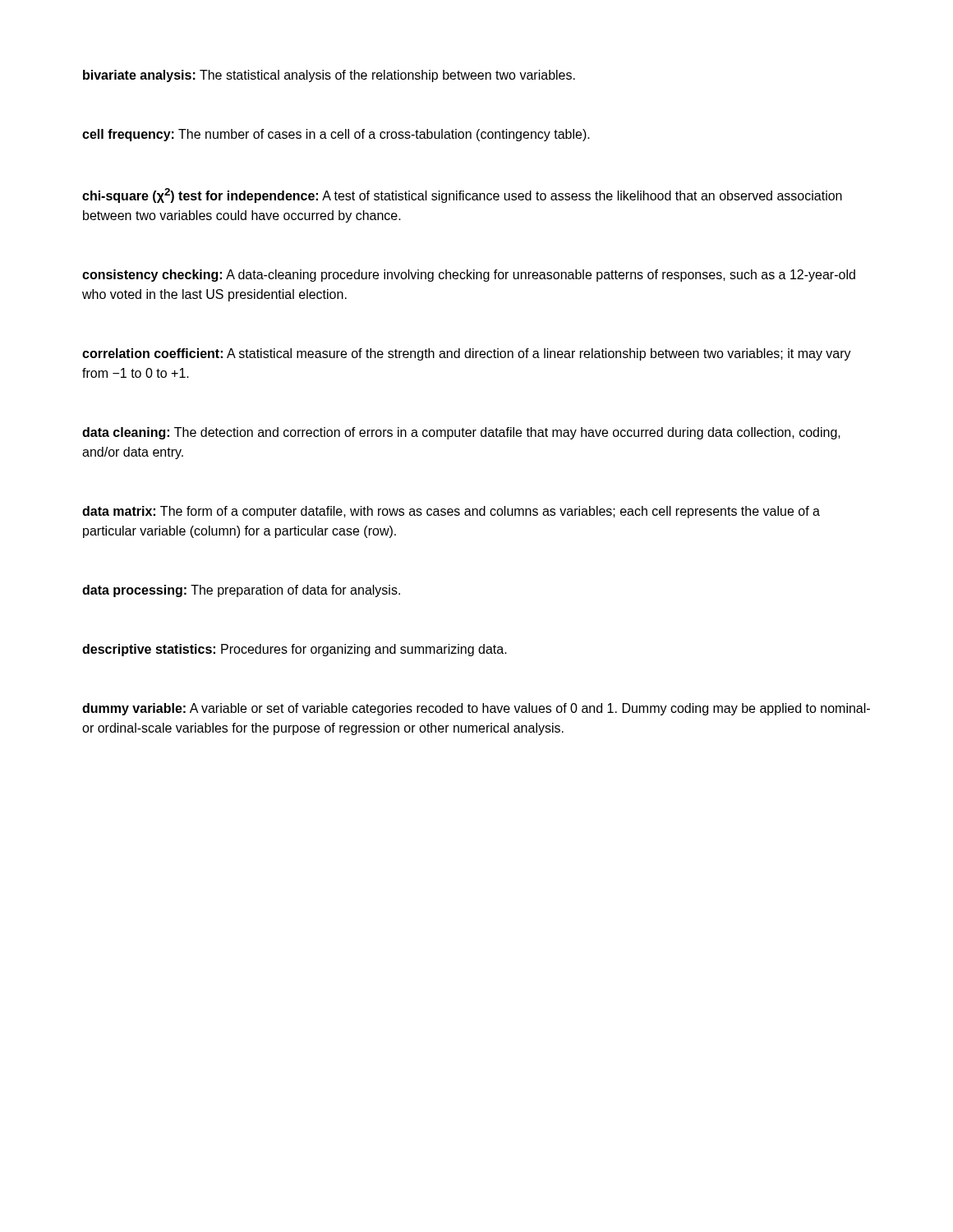This screenshot has height=1232, width=953.
Task: Navigate to the element starting "data matrix: The form of a computer datafile,"
Action: [x=476, y=522]
